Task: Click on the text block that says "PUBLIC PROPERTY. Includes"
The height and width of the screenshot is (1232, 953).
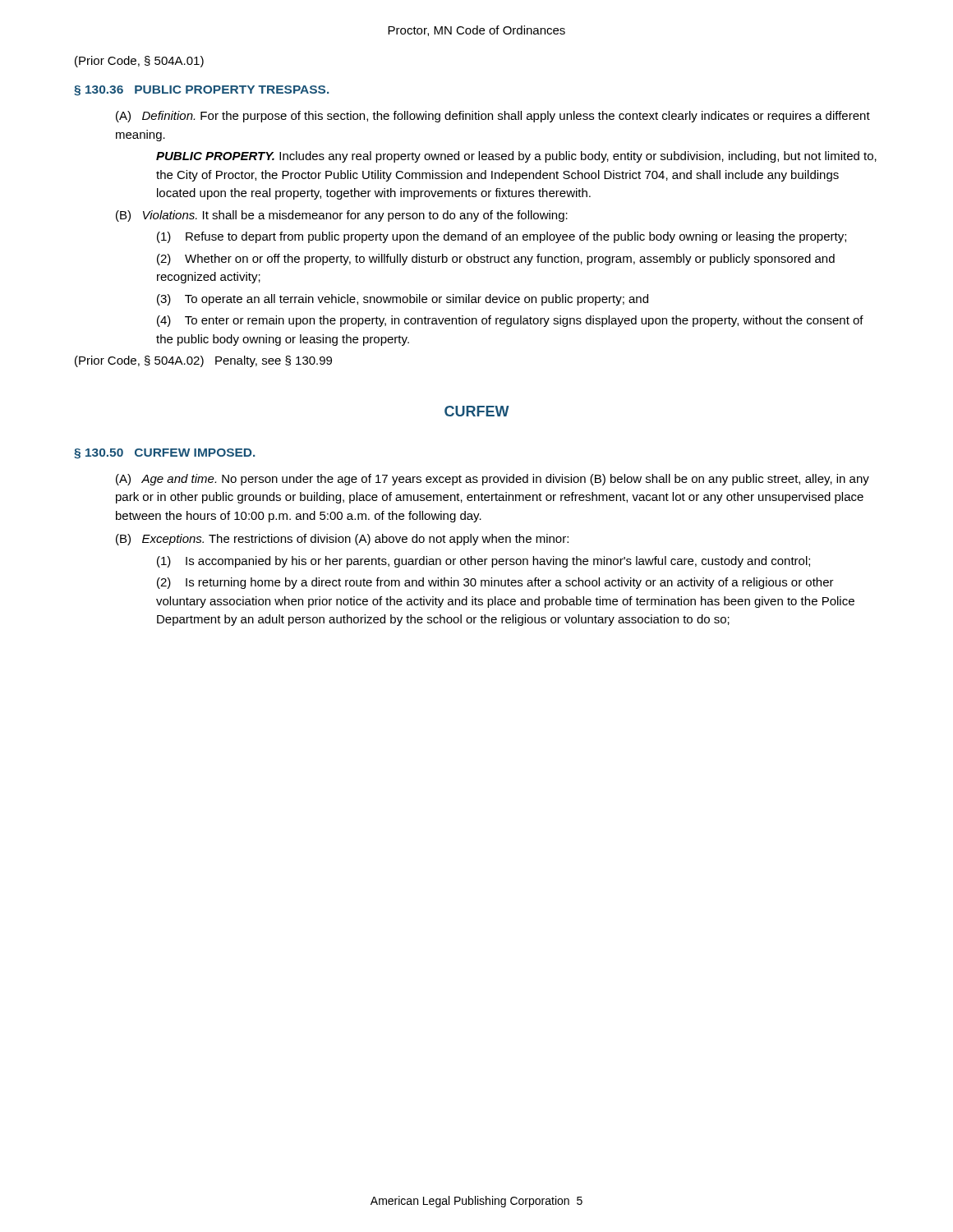Action: 517,174
